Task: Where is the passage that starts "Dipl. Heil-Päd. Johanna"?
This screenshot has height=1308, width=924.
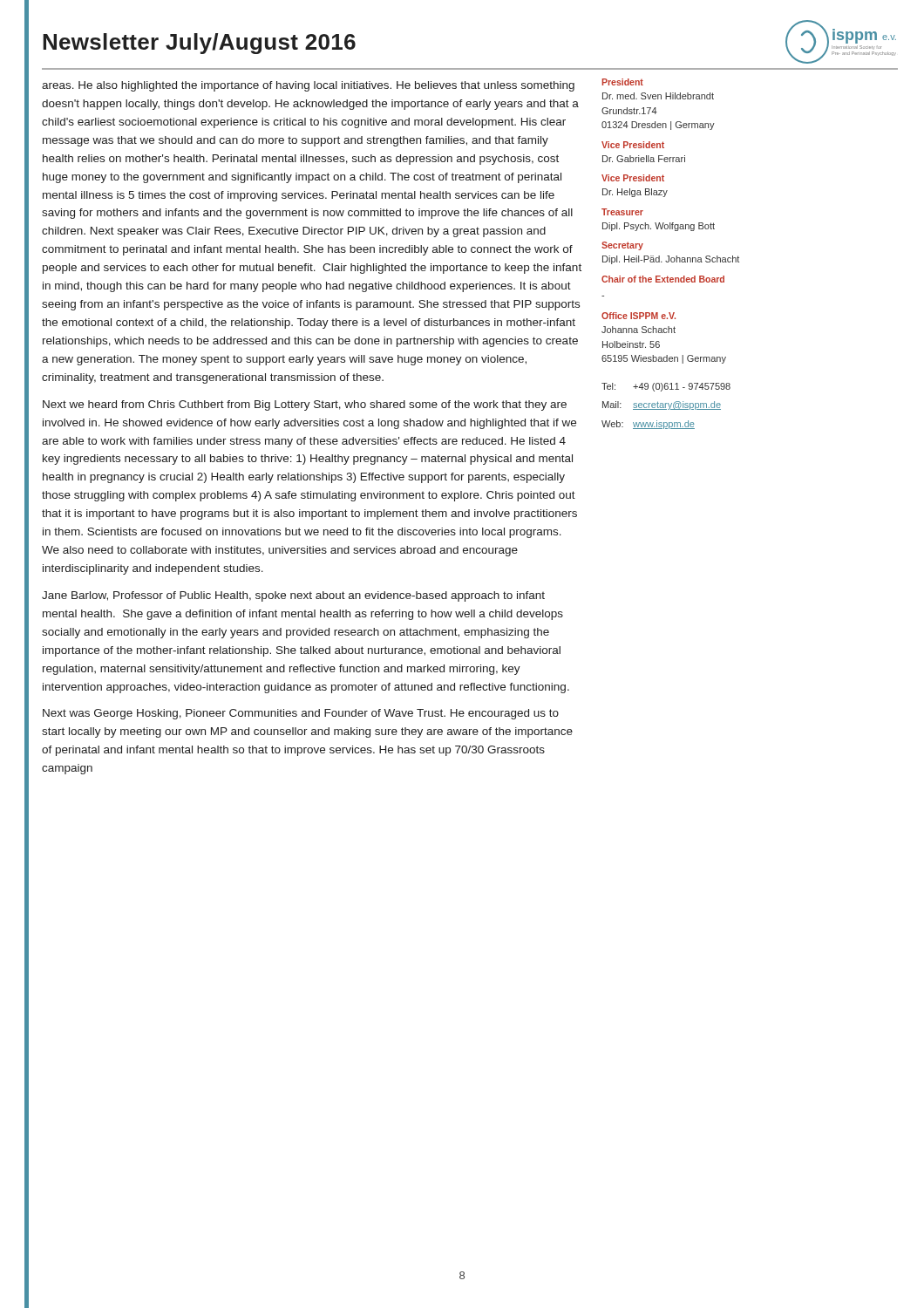Action: 671,259
